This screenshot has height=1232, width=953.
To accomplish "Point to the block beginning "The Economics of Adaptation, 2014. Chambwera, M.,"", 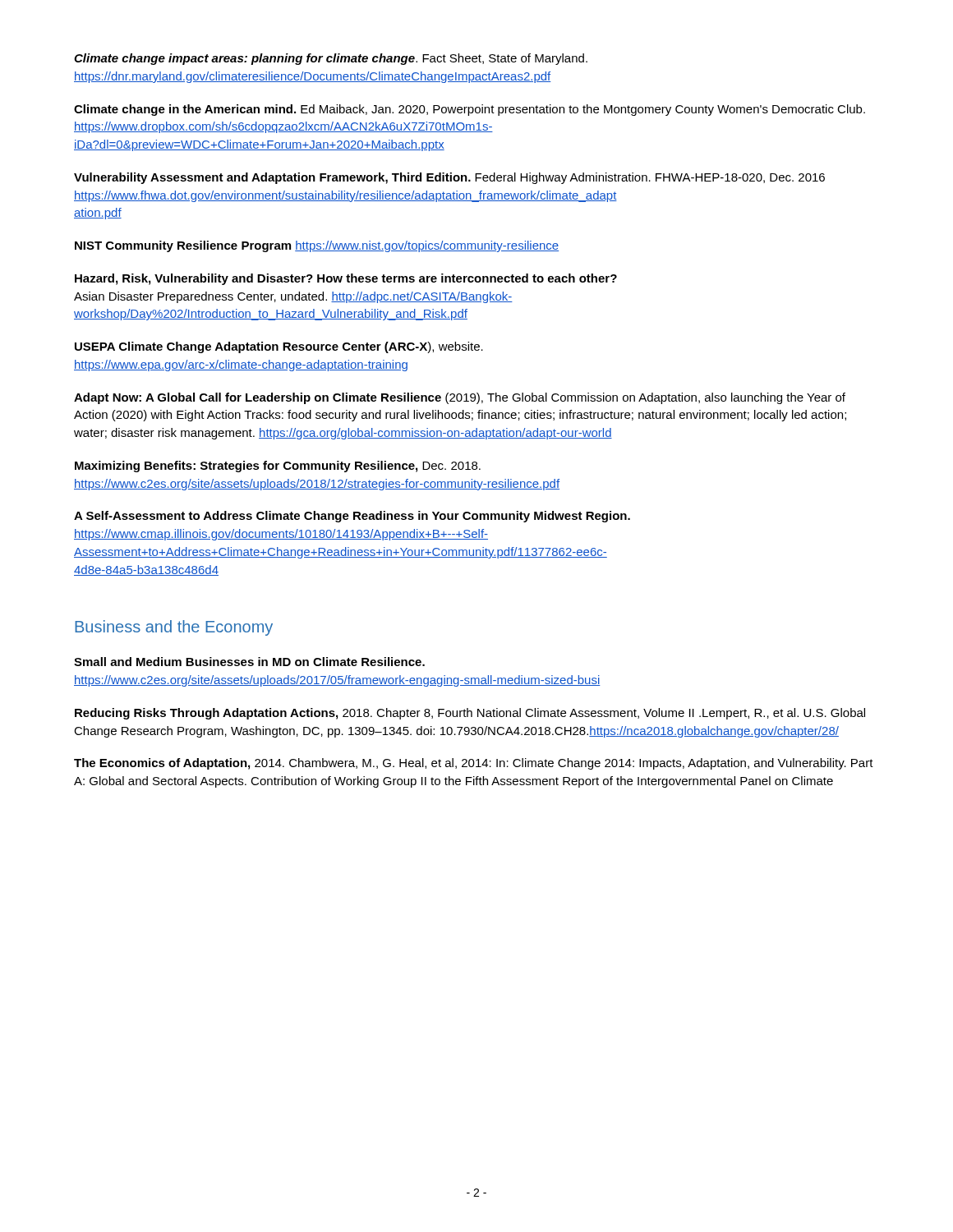I will (473, 772).
